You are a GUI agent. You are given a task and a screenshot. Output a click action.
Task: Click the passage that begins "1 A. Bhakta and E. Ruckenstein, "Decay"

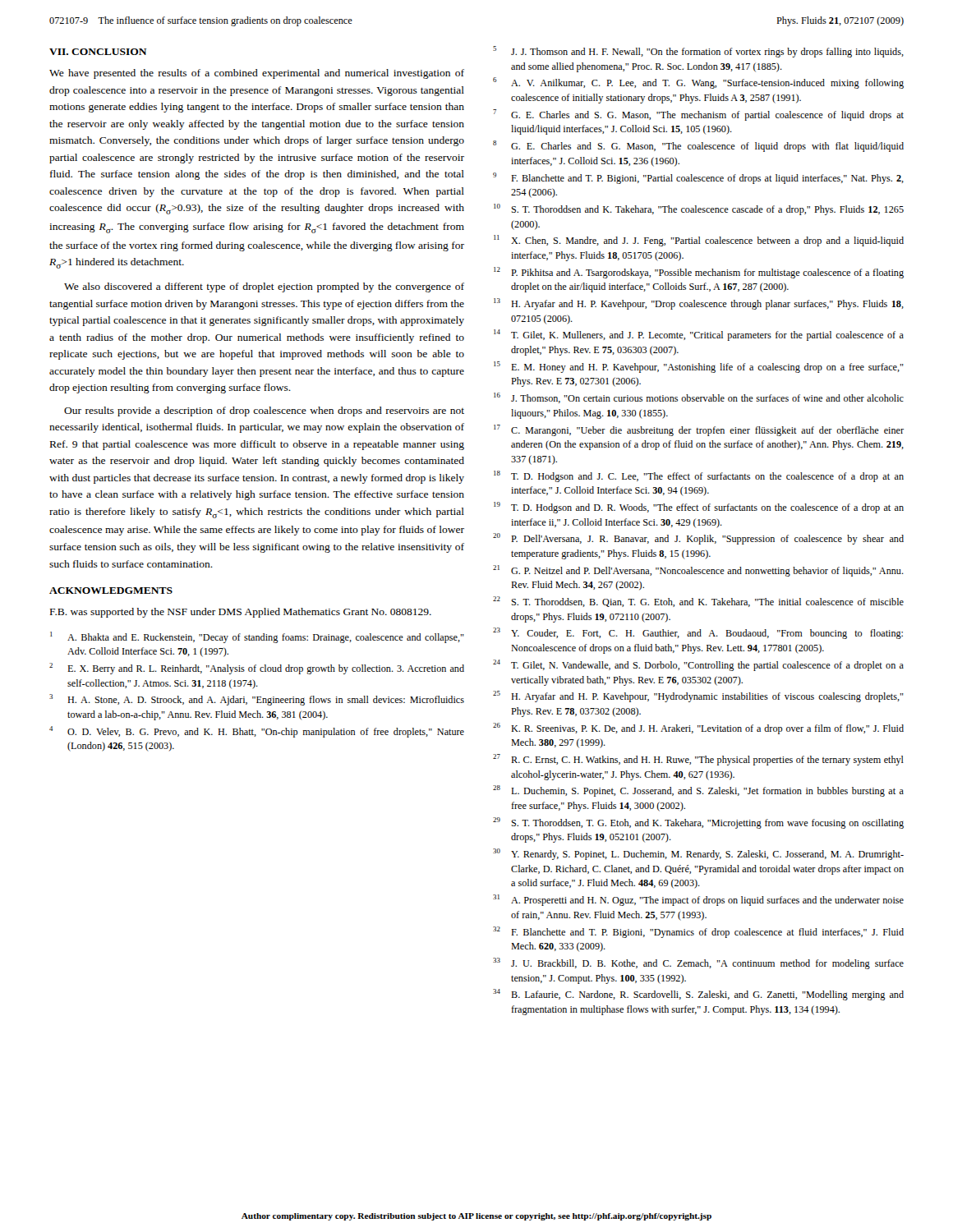pyautogui.click(x=257, y=645)
